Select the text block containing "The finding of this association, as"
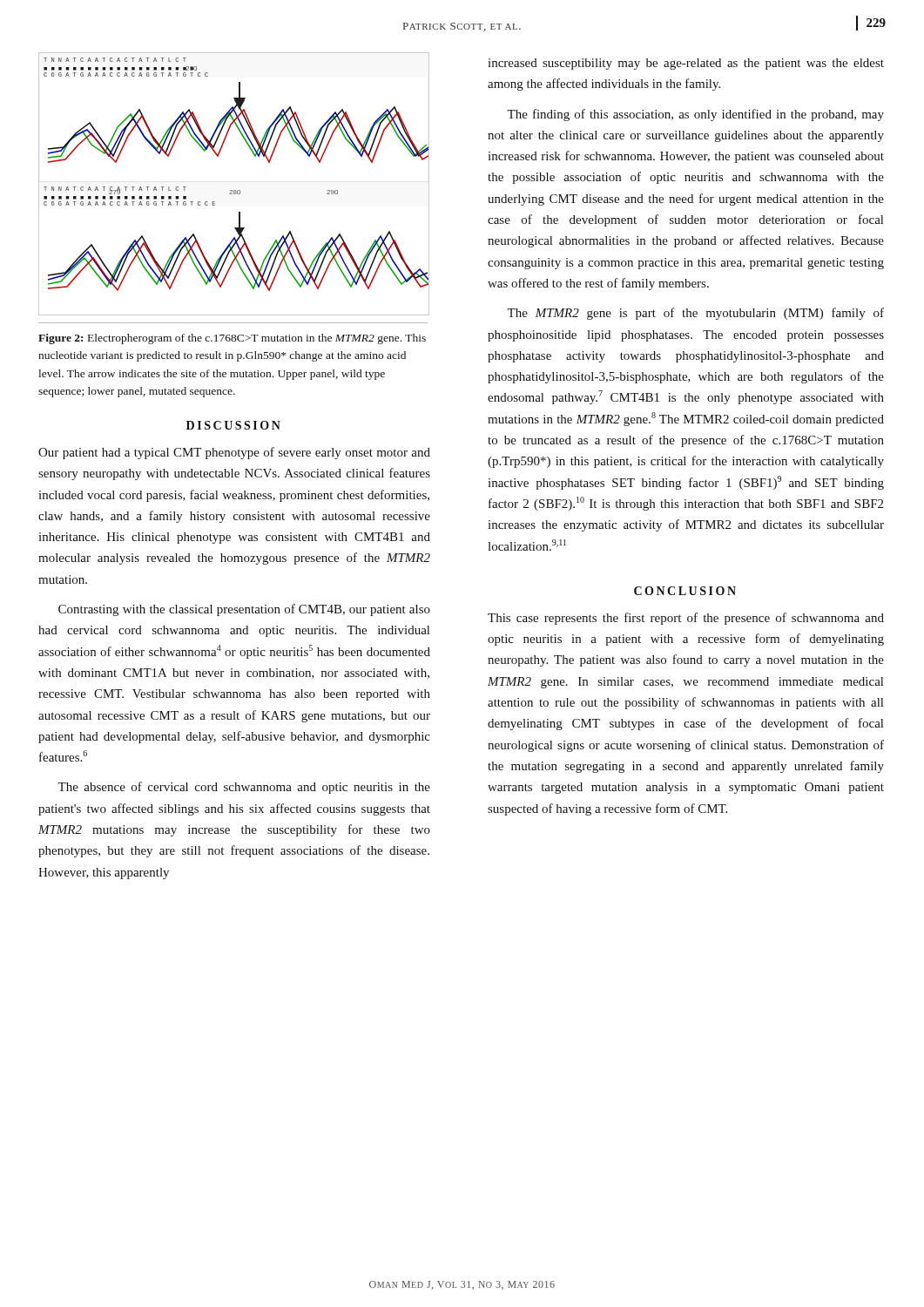 [x=686, y=199]
